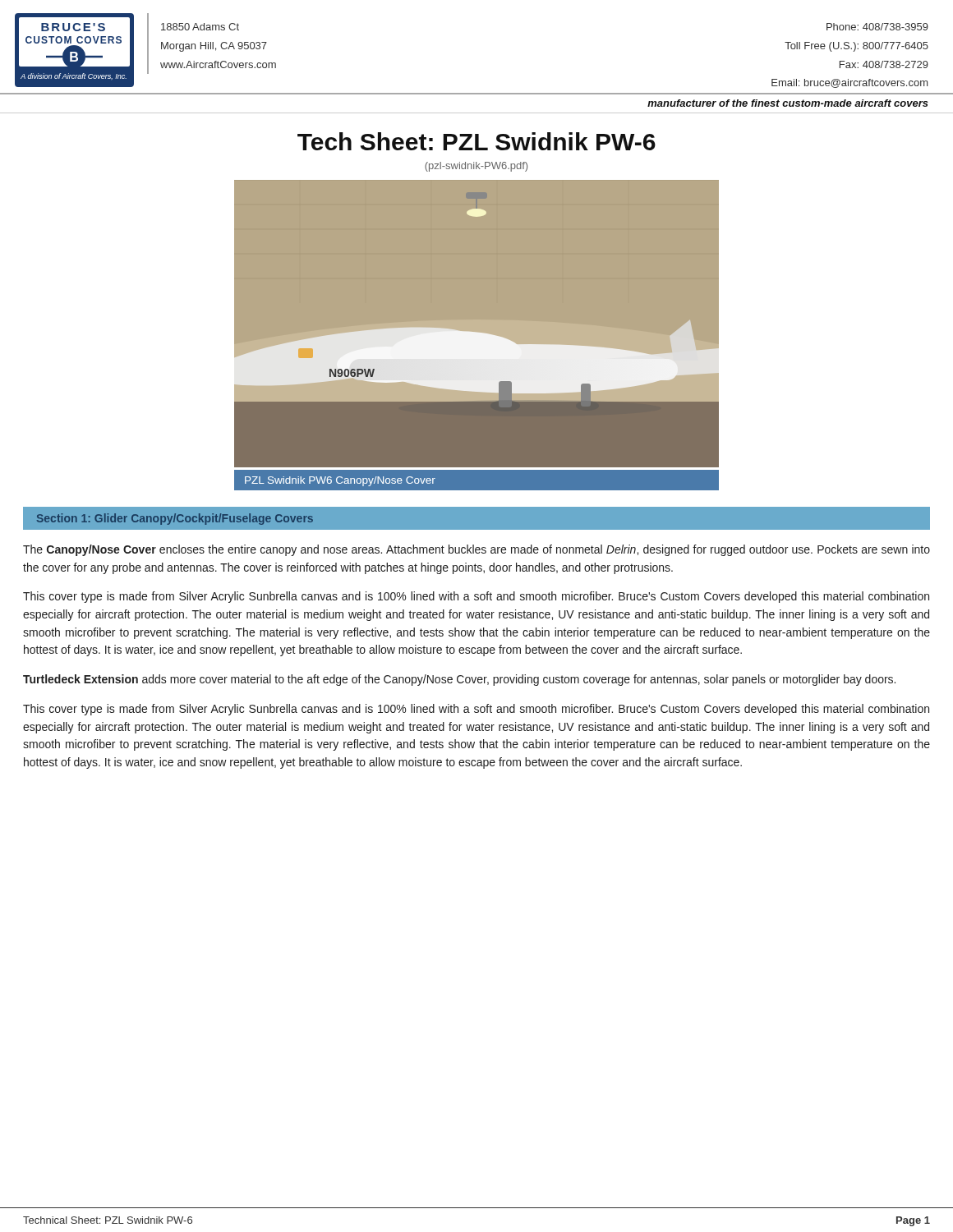Point to the section header beginning "Section 1: Glider Canopy/Cockpit/Fuselage"
The width and height of the screenshot is (953, 1232).
tap(175, 518)
